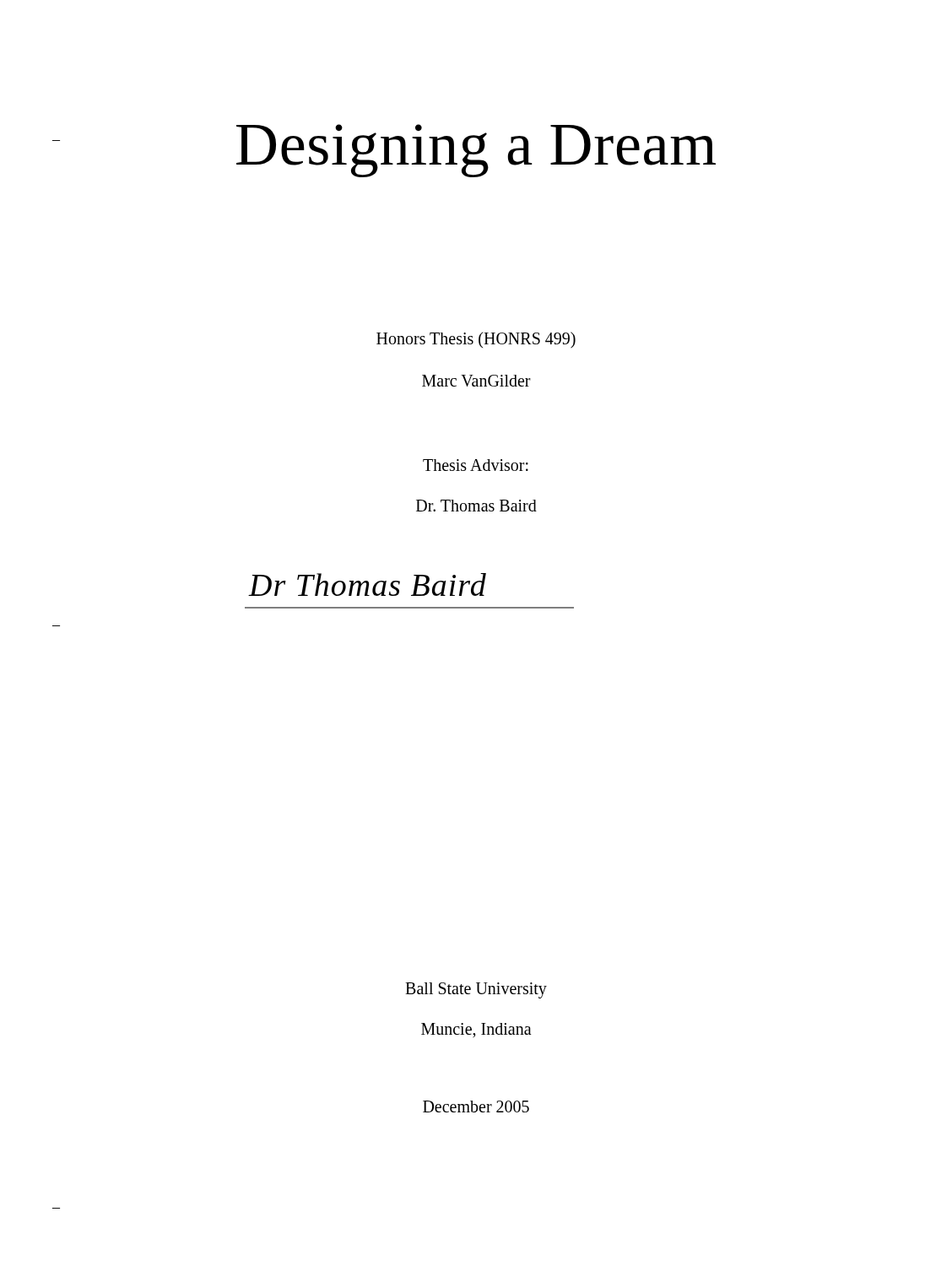Point to the region starting "Ball State University"
Image resolution: width=952 pixels, height=1266 pixels.
[476, 988]
